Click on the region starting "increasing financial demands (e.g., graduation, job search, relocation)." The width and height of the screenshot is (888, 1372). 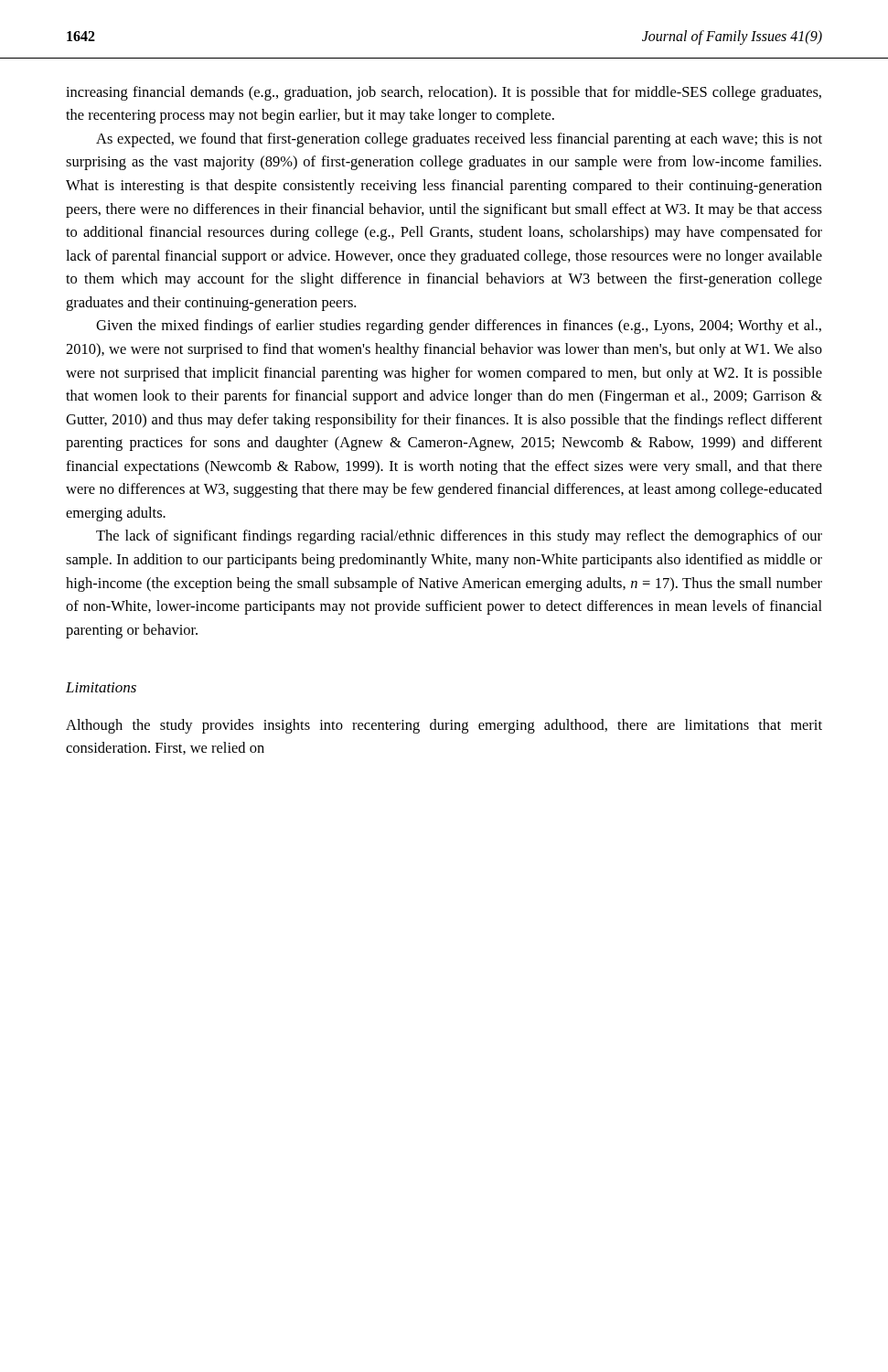coord(444,103)
